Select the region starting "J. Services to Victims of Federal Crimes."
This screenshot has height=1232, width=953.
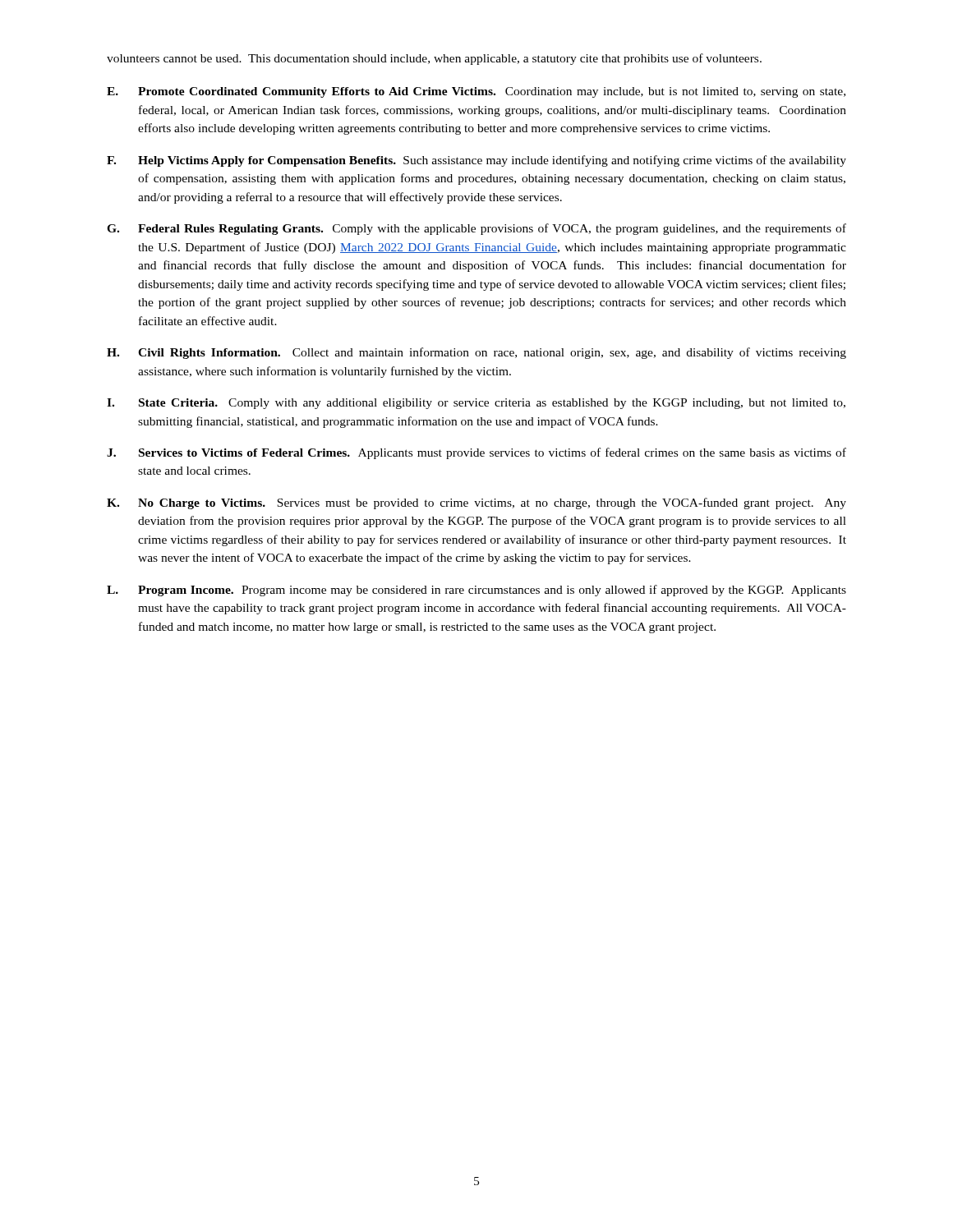pos(476,462)
